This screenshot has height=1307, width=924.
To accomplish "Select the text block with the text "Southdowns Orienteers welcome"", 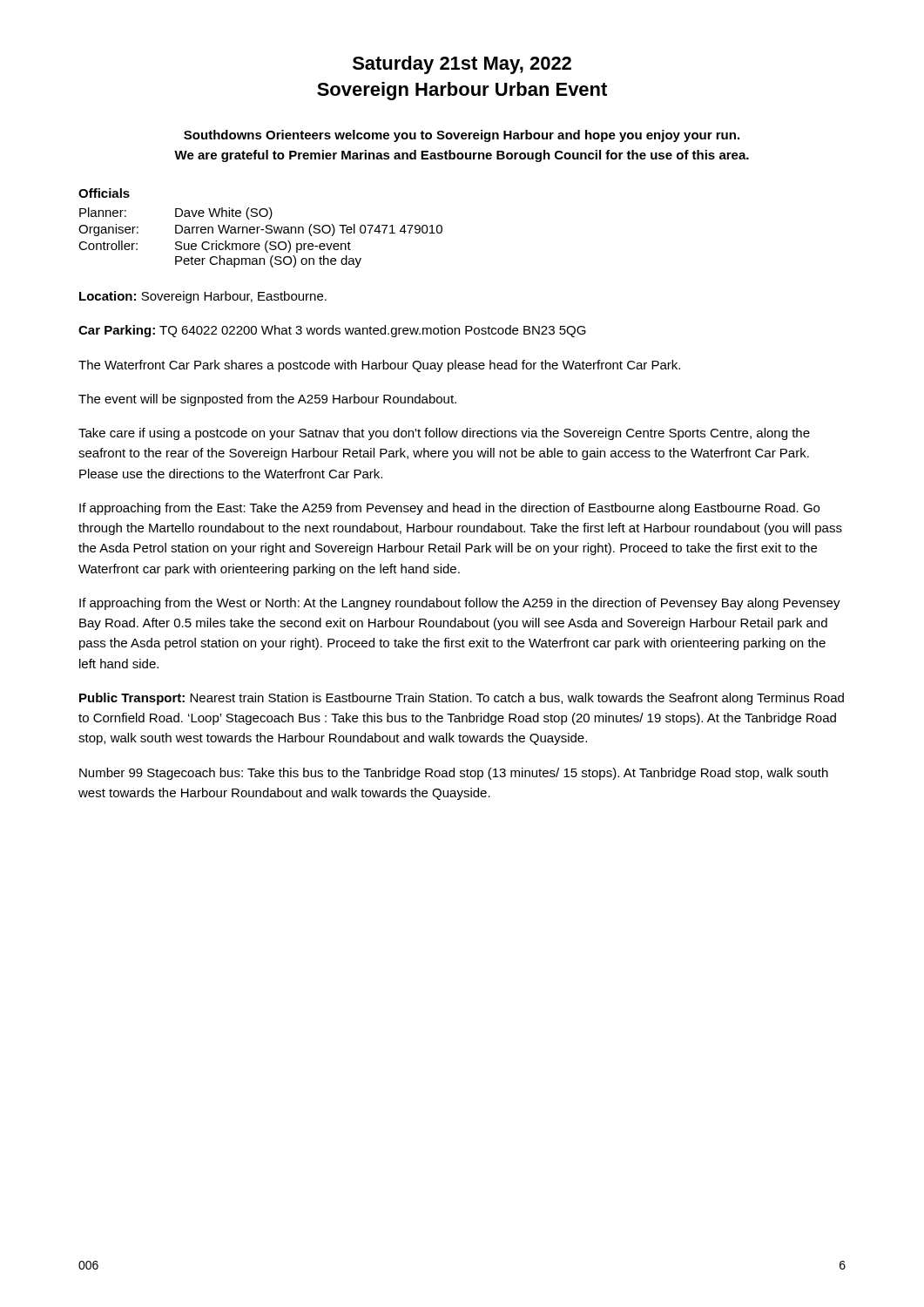I will 462,144.
